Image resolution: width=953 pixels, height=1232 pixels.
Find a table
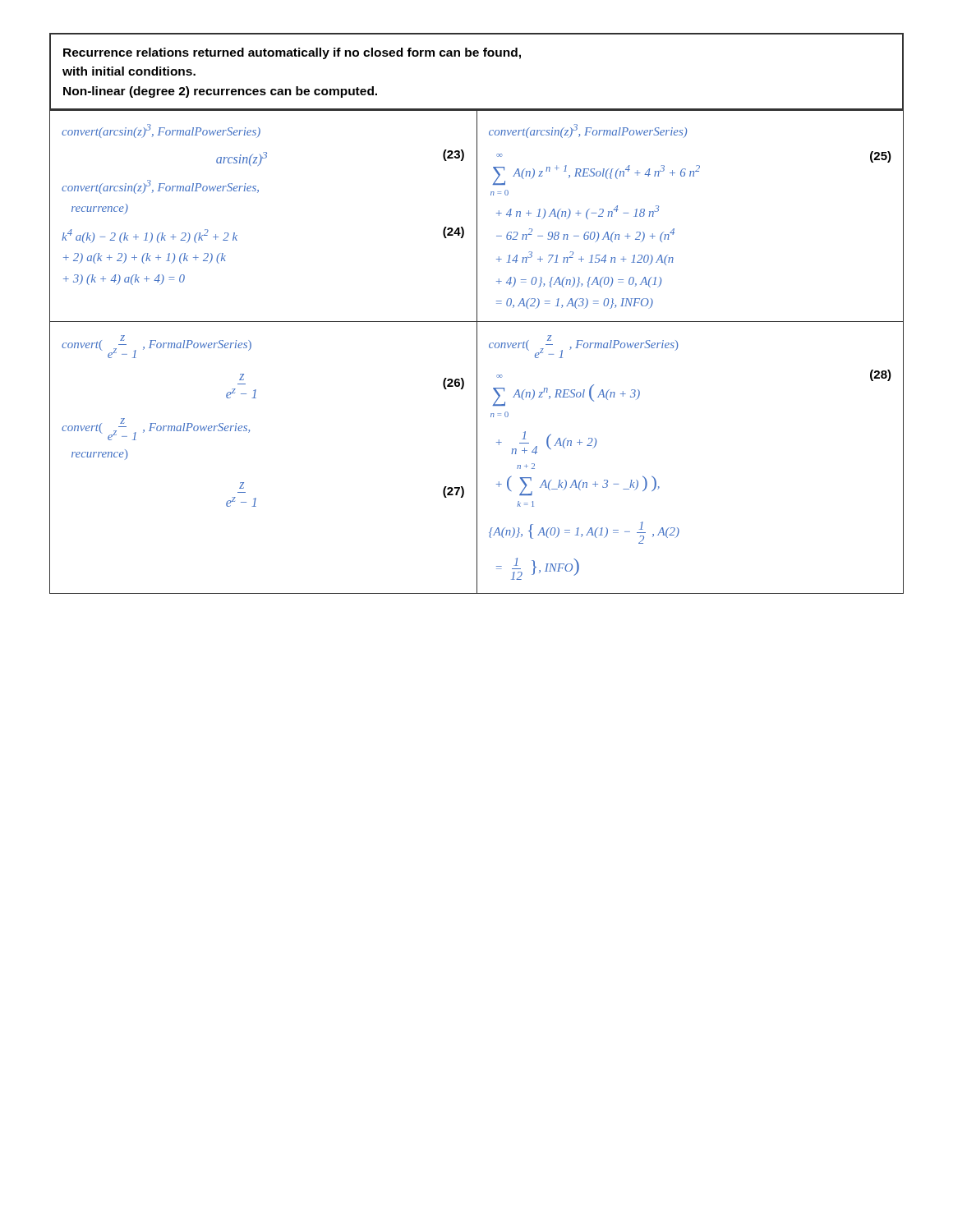click(476, 352)
